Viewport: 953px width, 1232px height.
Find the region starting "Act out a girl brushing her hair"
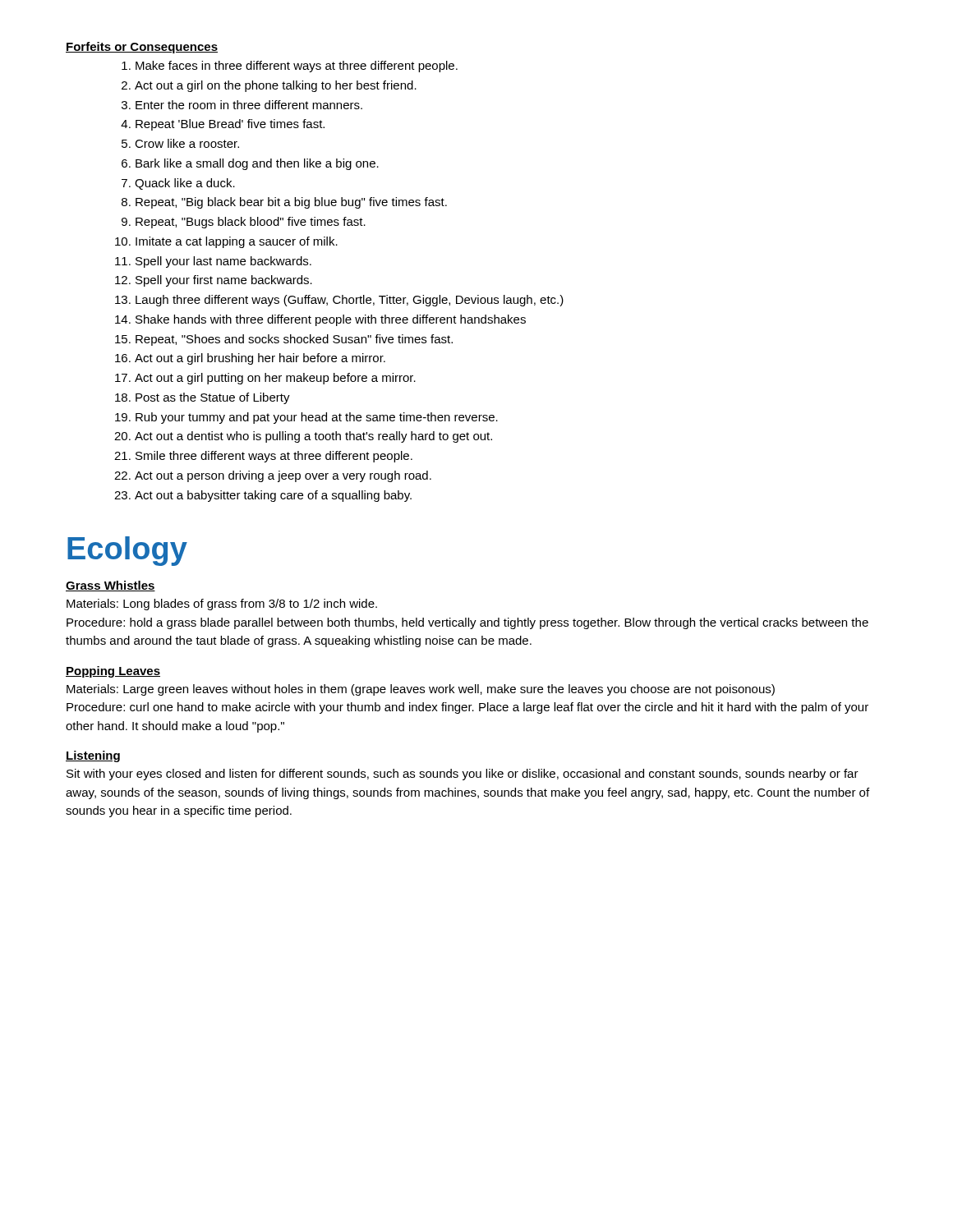[250, 359]
